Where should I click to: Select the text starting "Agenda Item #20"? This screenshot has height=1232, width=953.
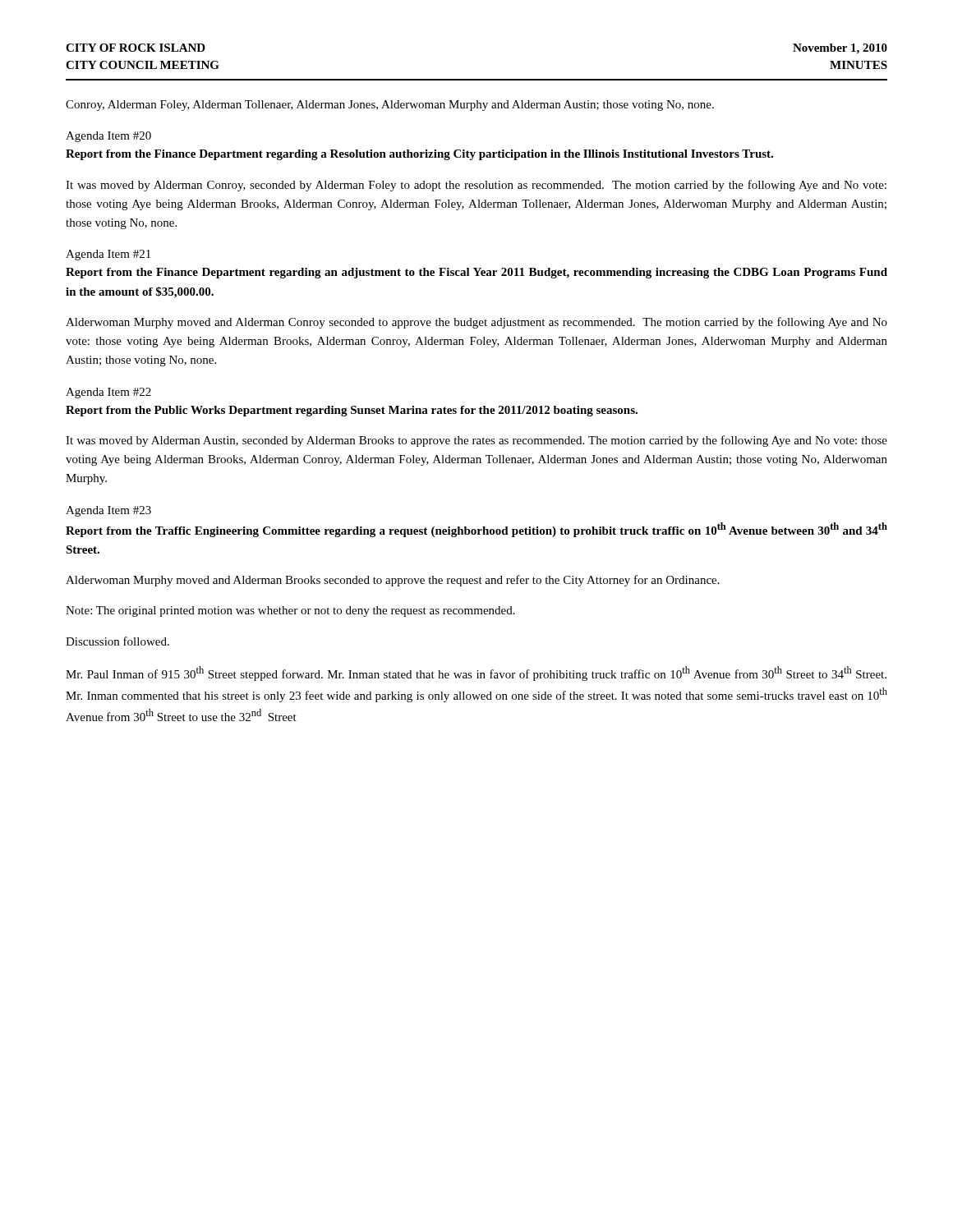108,136
